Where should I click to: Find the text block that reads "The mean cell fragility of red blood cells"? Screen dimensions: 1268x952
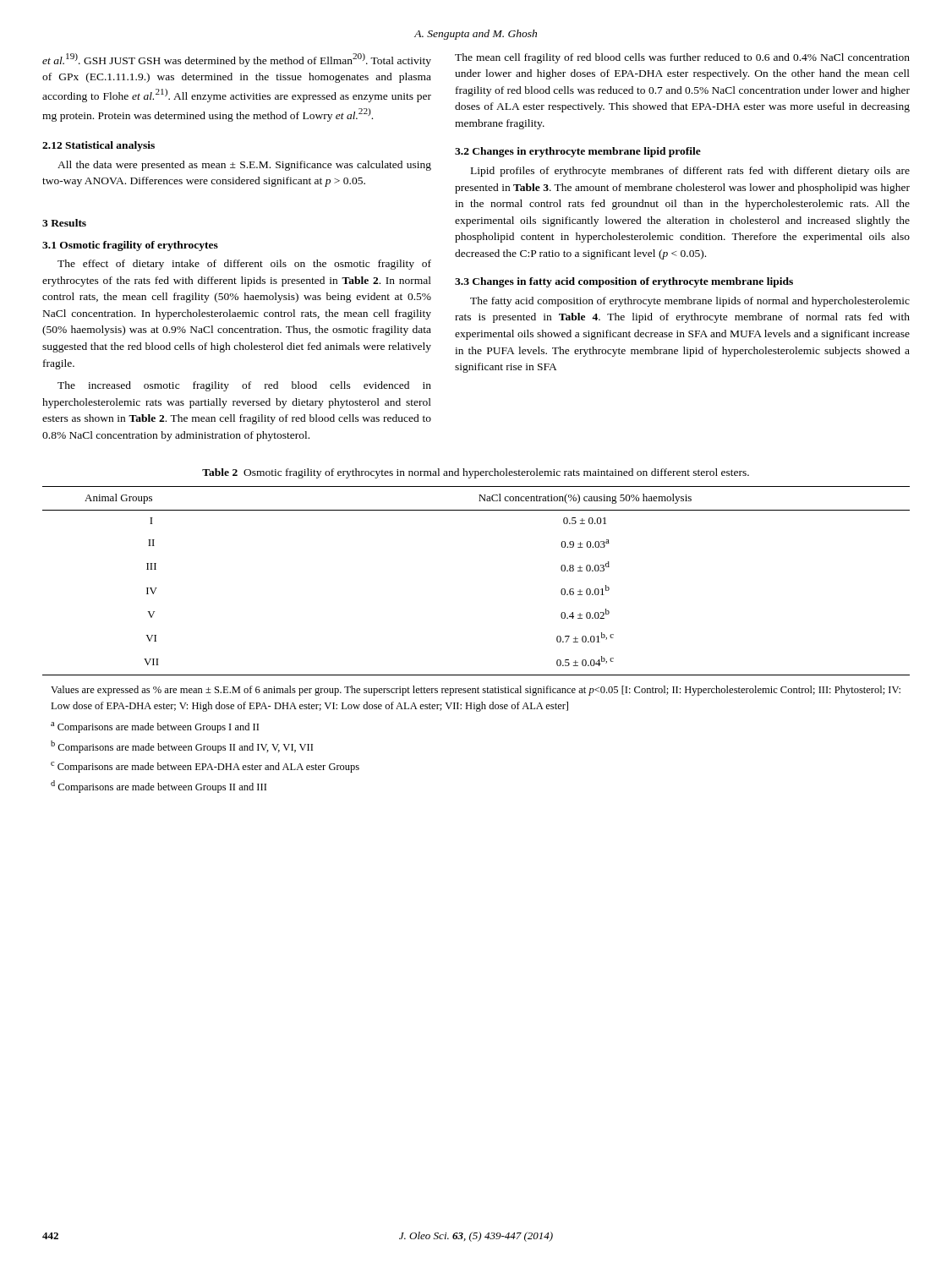click(682, 90)
